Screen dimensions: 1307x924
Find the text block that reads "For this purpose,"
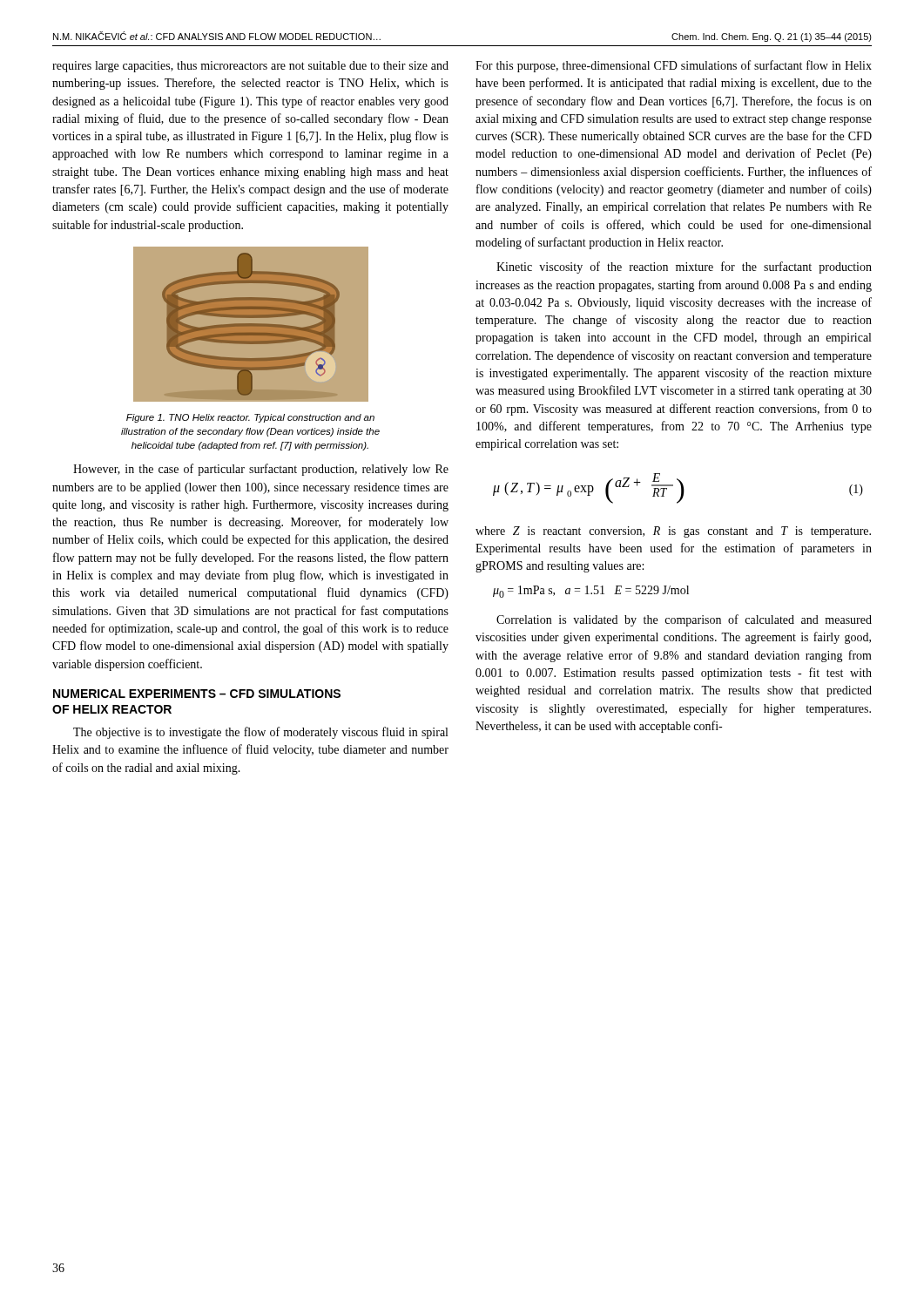(674, 154)
